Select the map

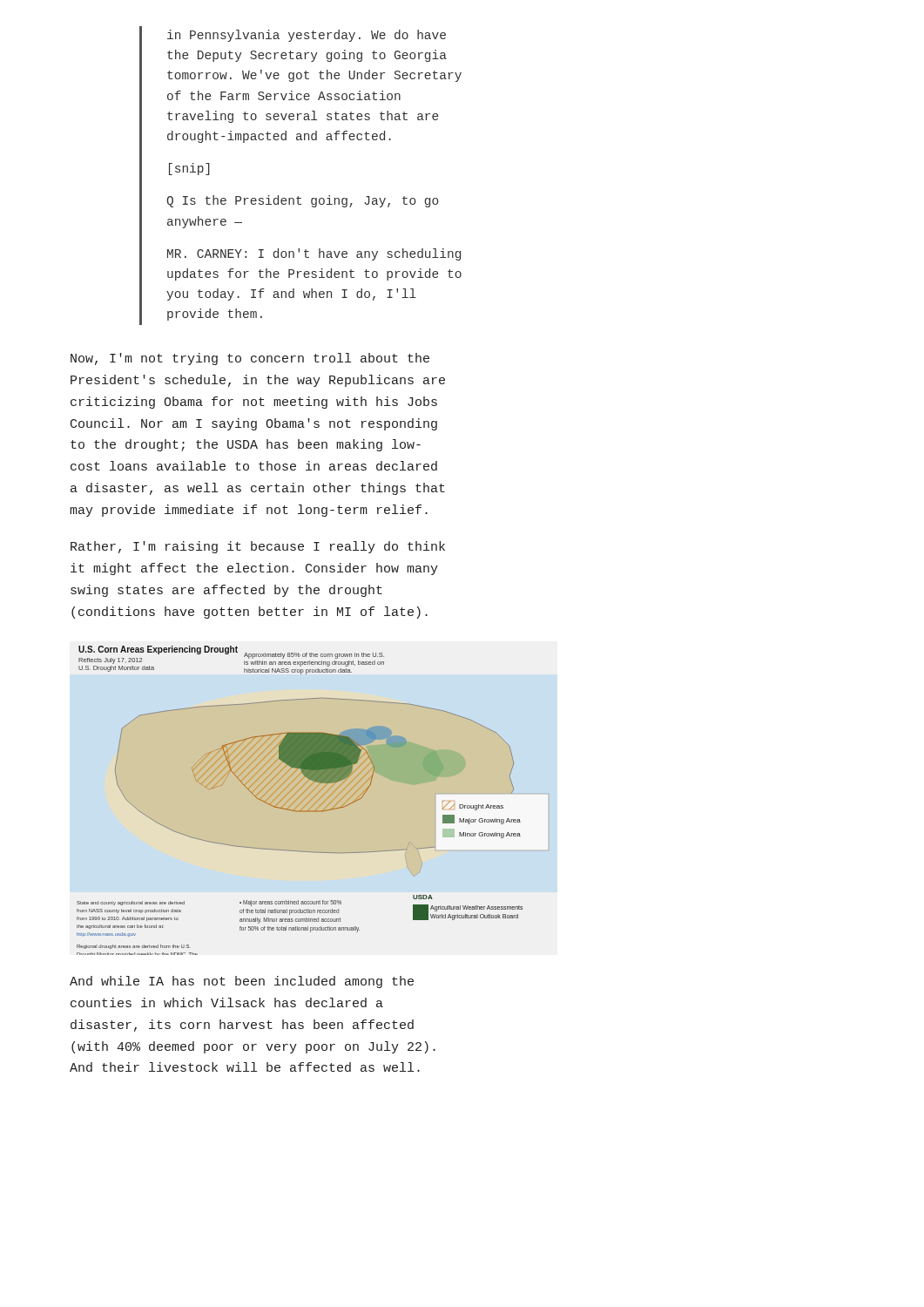314,799
